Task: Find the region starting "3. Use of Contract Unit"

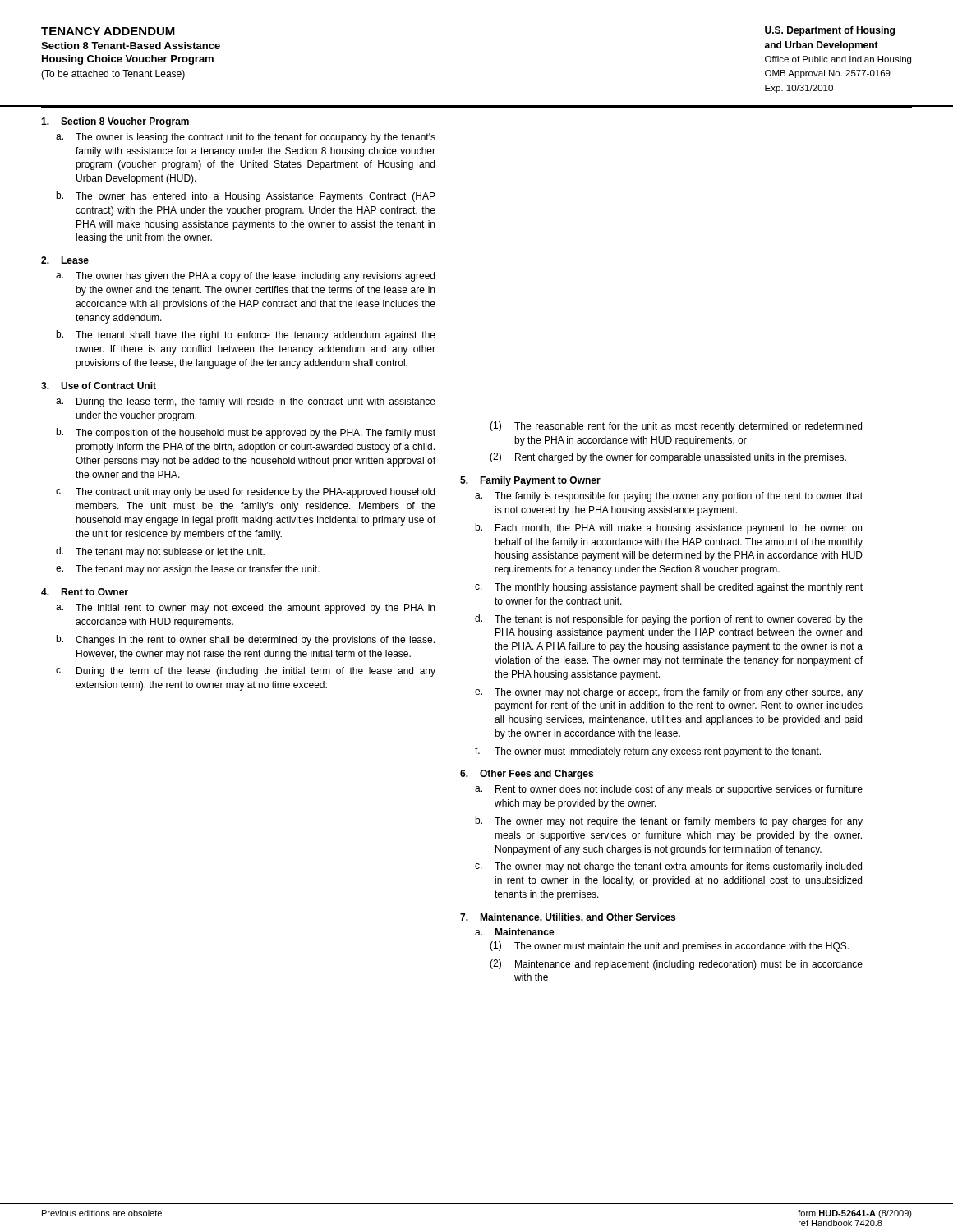Action: pos(99,386)
